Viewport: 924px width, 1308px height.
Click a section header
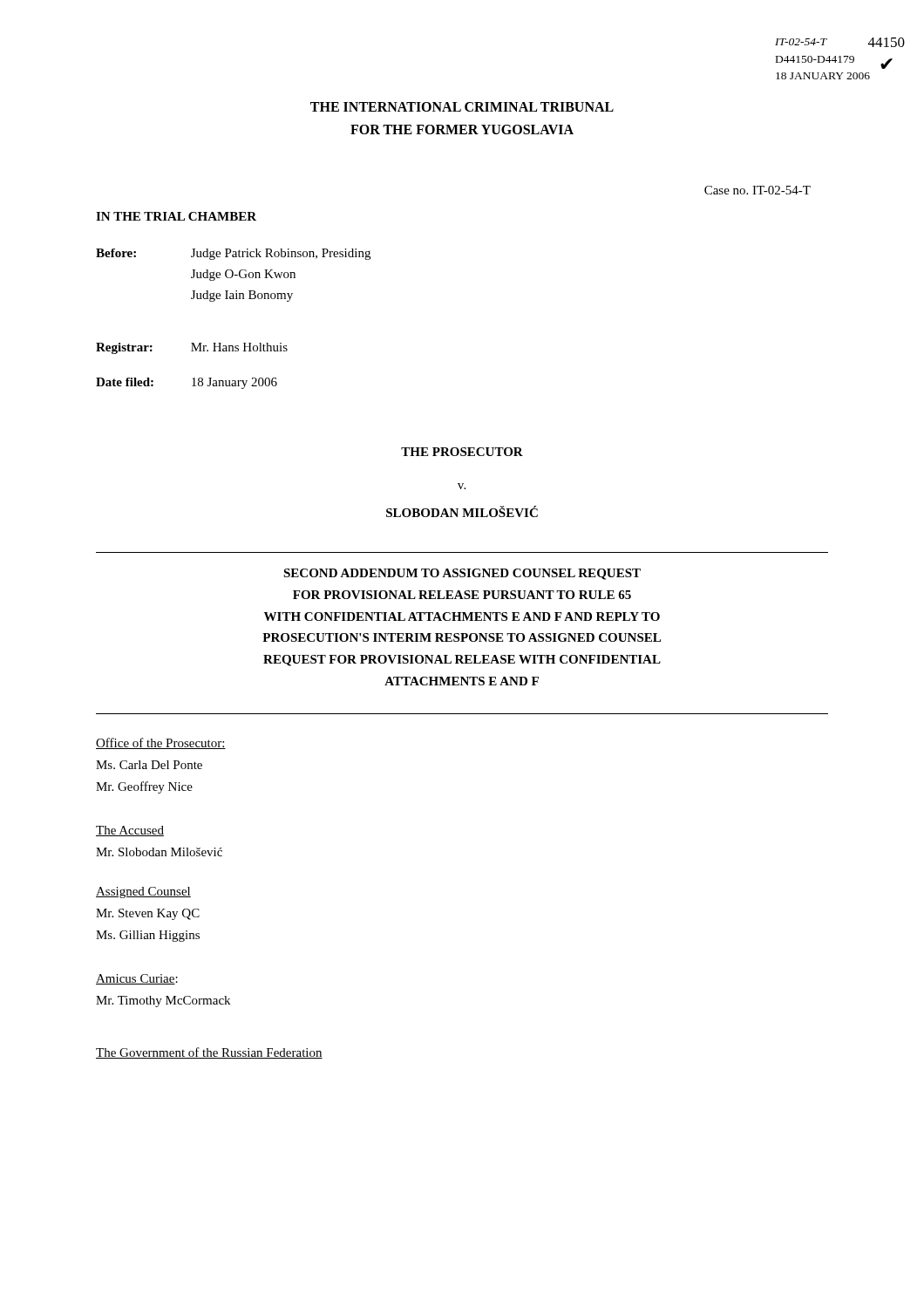pyautogui.click(x=176, y=216)
